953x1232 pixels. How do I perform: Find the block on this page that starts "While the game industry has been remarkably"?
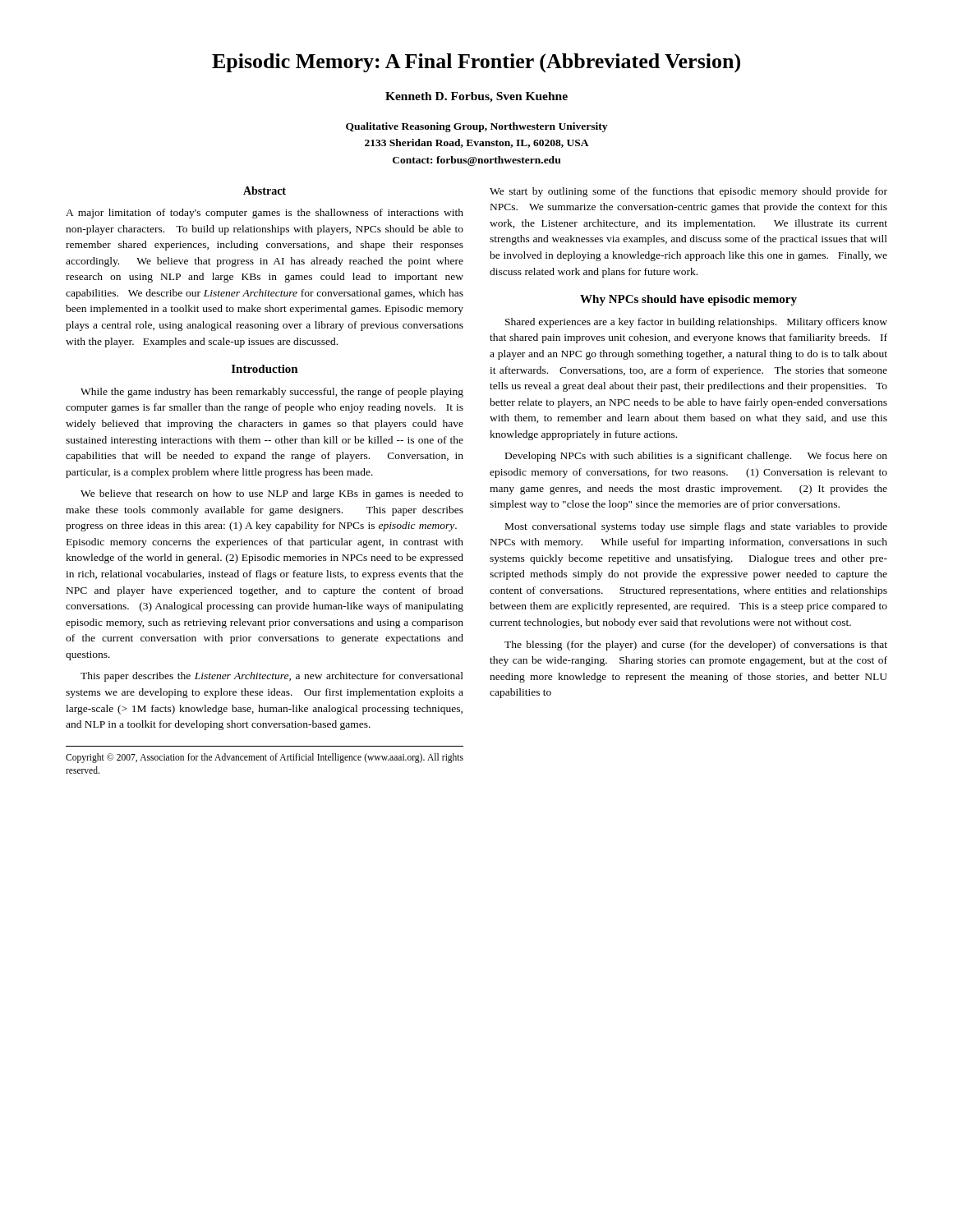(x=265, y=558)
